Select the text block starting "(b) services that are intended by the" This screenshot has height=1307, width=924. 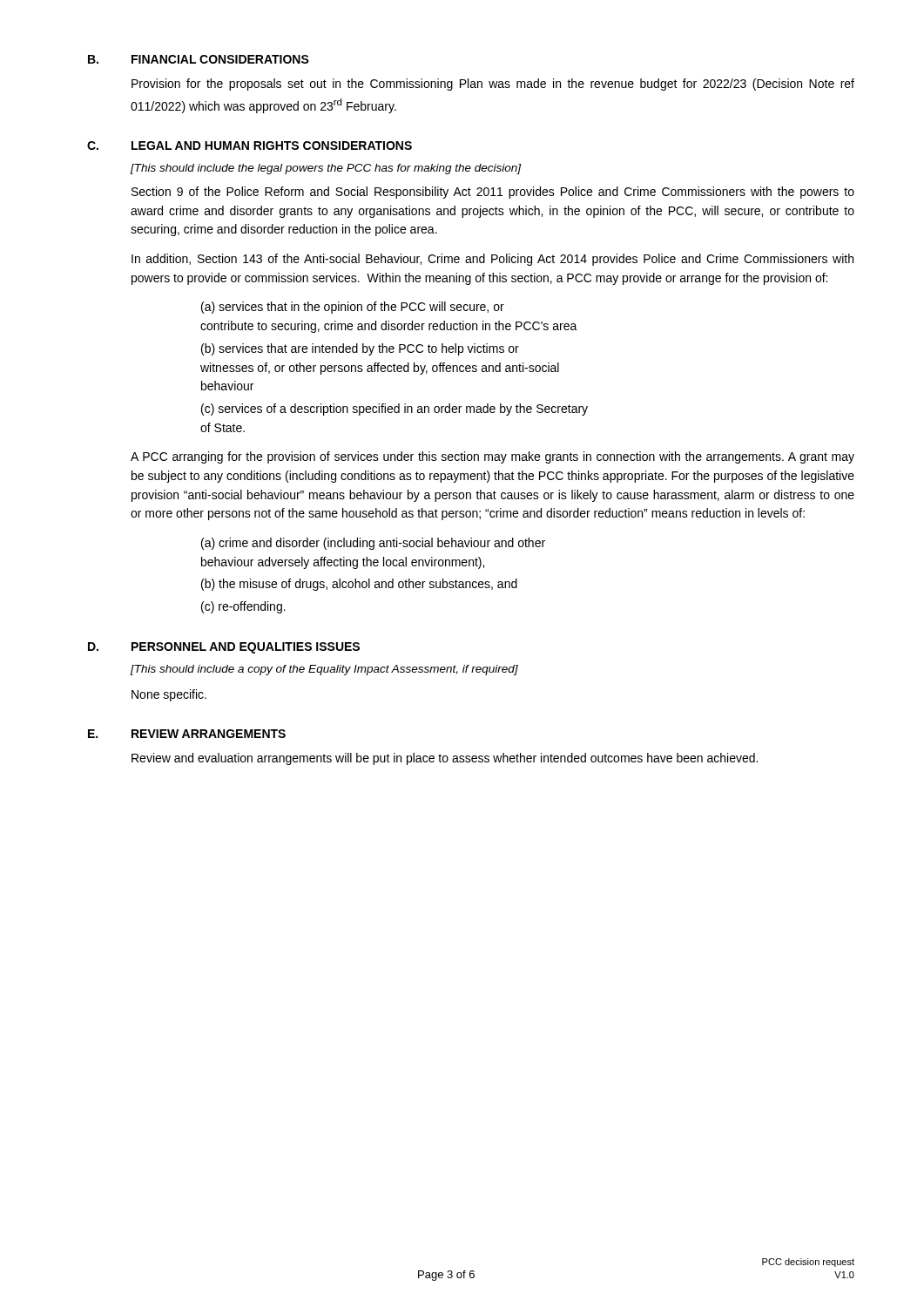point(380,367)
